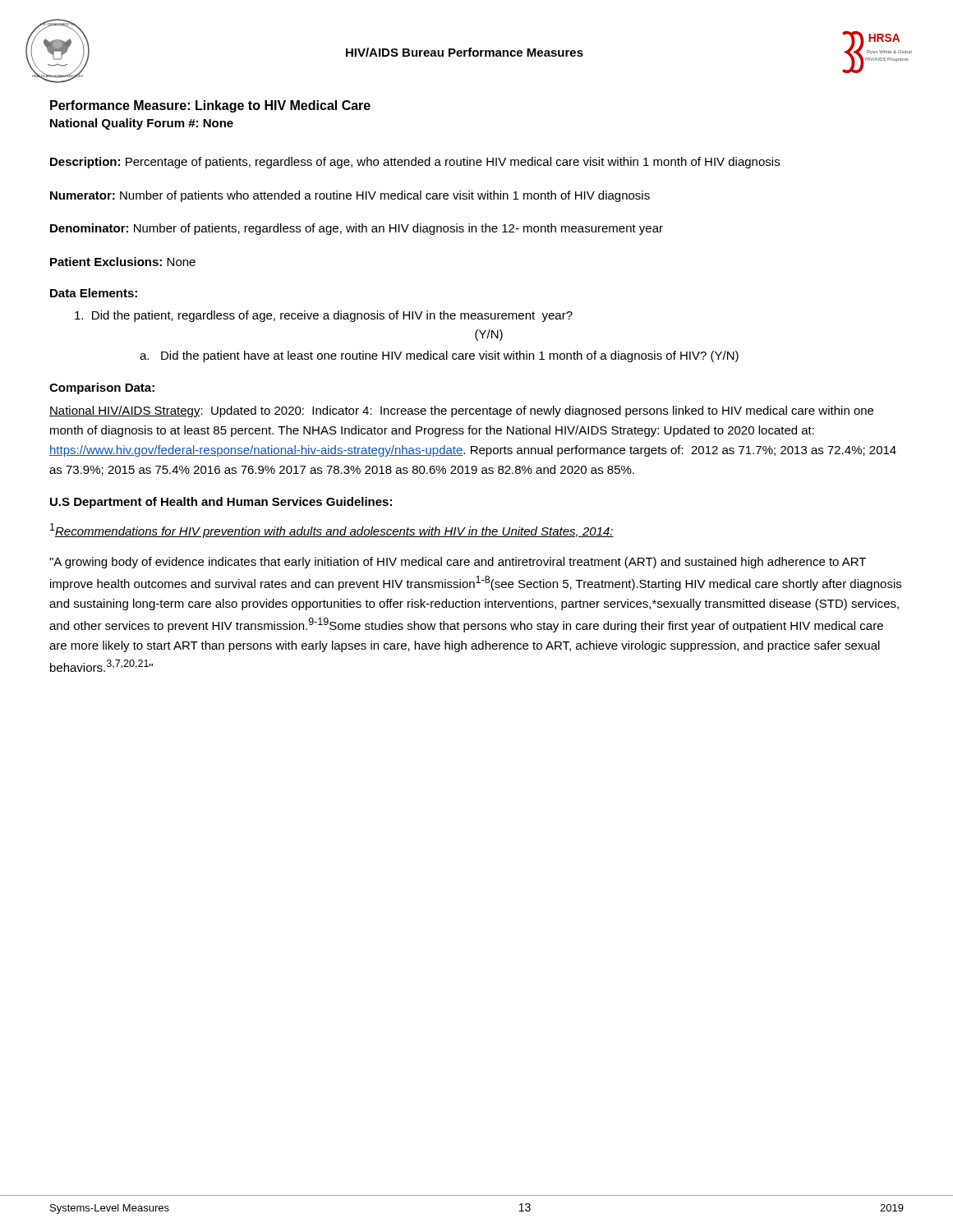Viewport: 953px width, 1232px height.
Task: Locate the text block starting "Numerator: Number of patients"
Action: (350, 195)
